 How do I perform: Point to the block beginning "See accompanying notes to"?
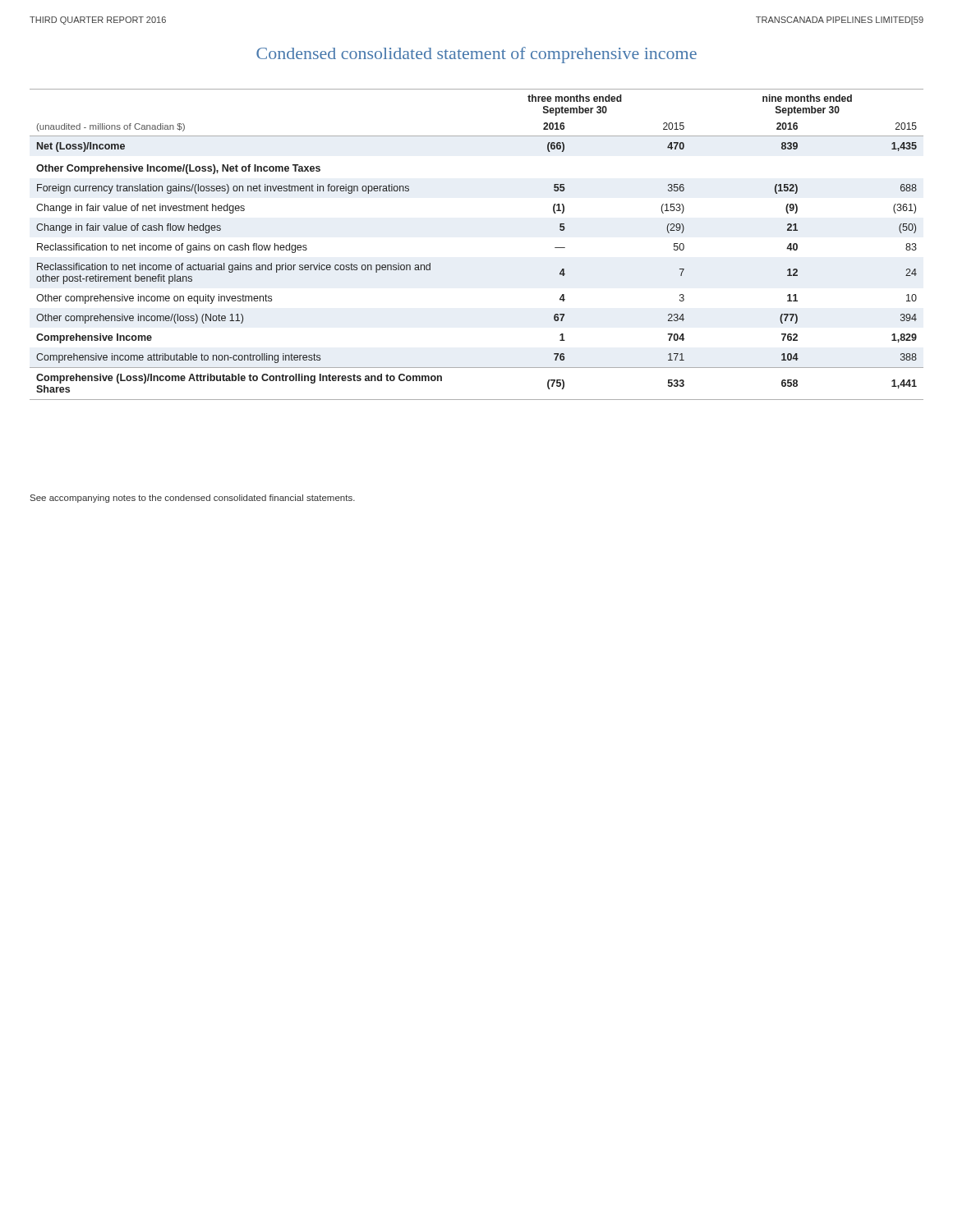tap(192, 498)
